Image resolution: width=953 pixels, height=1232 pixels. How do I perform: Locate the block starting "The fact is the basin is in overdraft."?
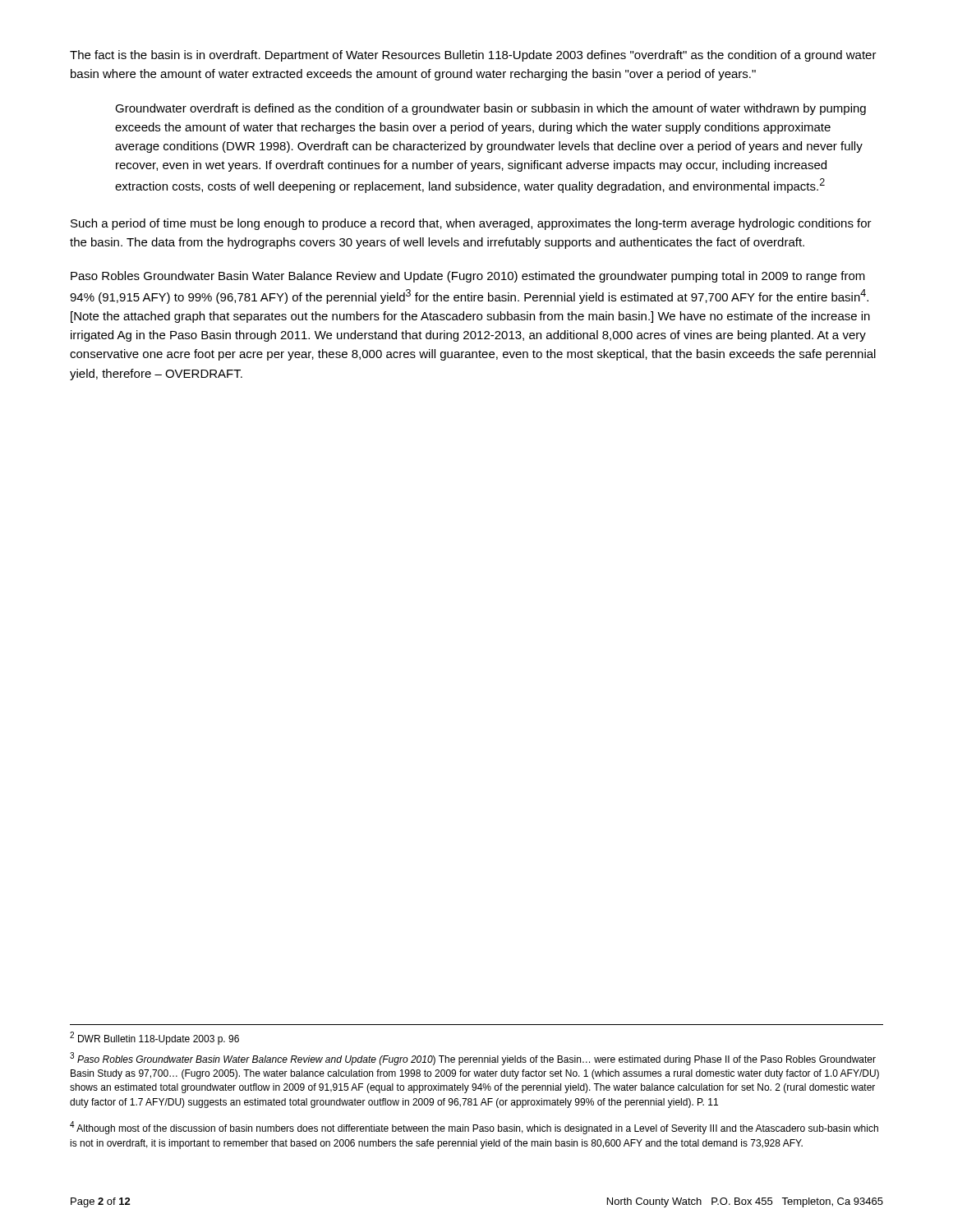[x=473, y=64]
